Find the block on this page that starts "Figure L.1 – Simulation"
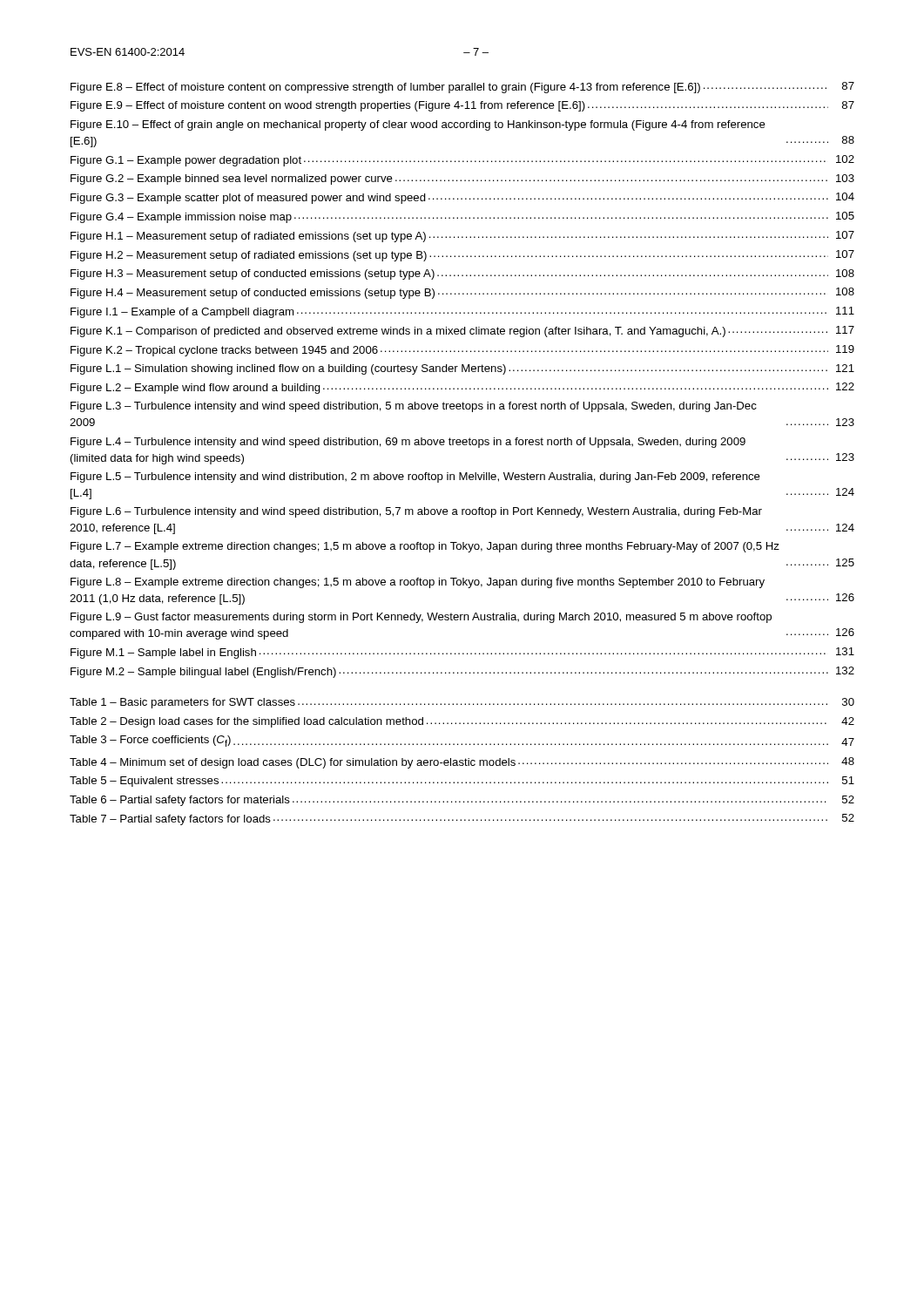Screen dimensions: 1307x924 tap(462, 368)
